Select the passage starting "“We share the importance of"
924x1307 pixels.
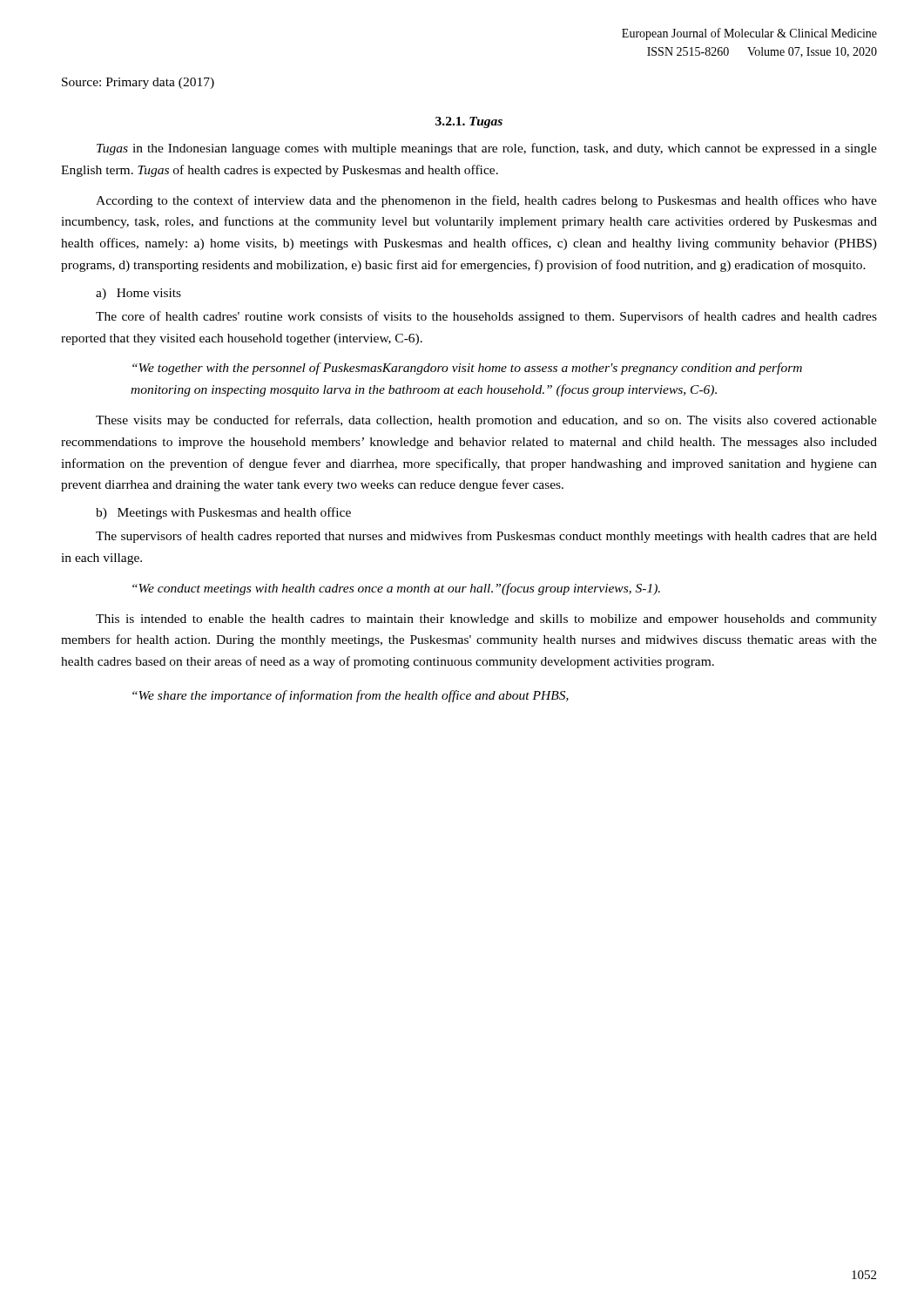tap(350, 695)
